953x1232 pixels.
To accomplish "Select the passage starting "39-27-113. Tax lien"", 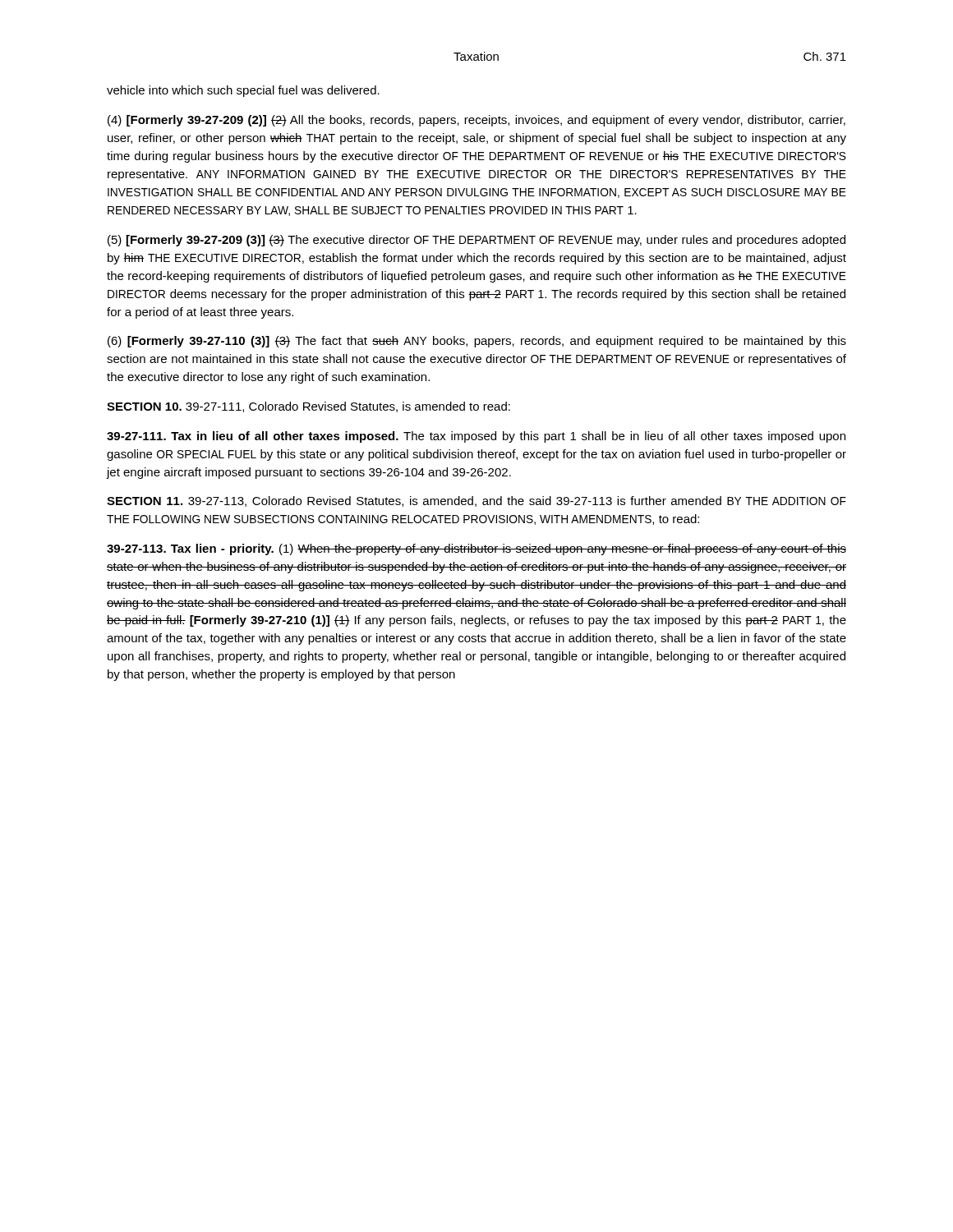I will click(x=476, y=611).
